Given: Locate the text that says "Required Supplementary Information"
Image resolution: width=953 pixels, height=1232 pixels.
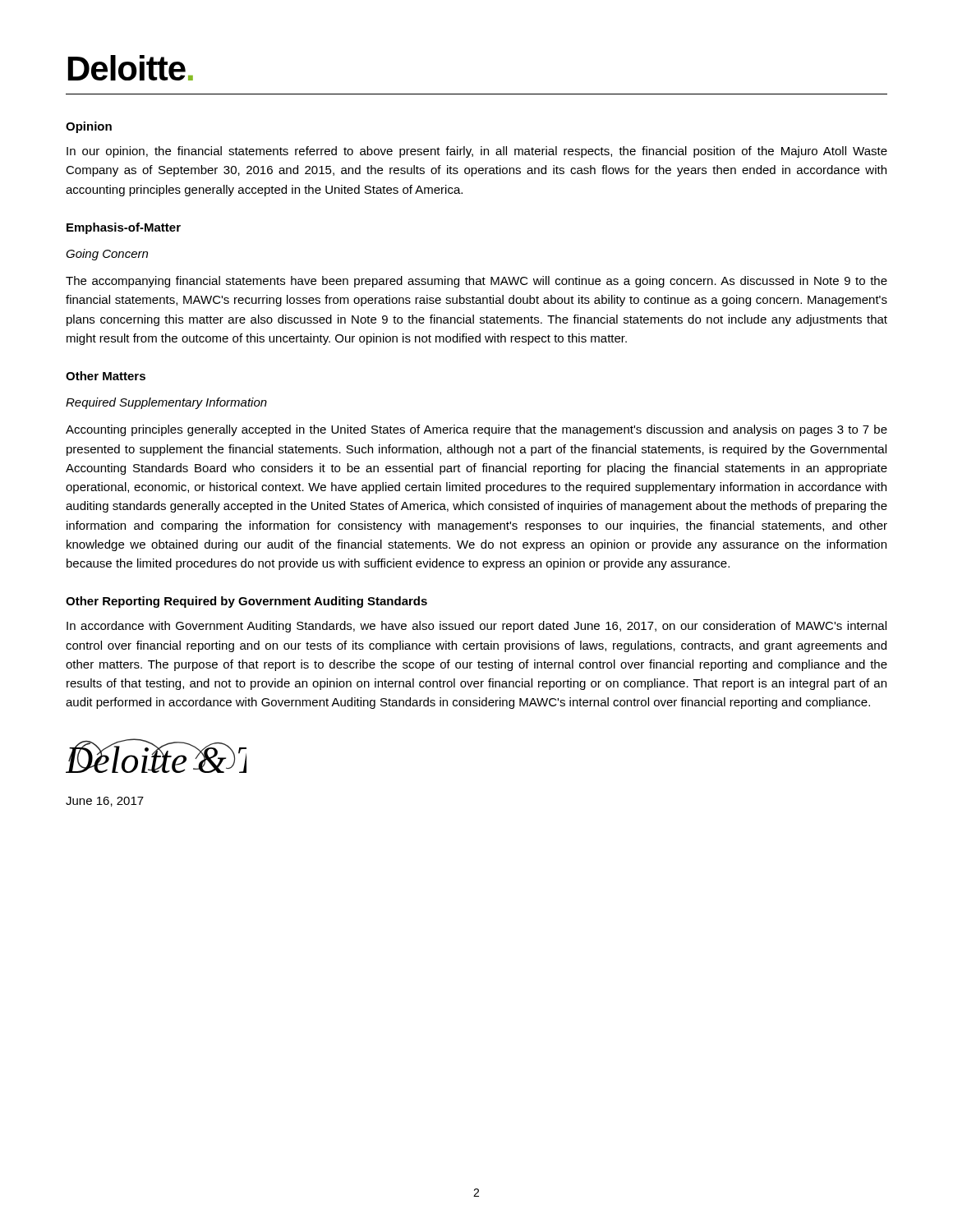Looking at the screenshot, I should (166, 402).
